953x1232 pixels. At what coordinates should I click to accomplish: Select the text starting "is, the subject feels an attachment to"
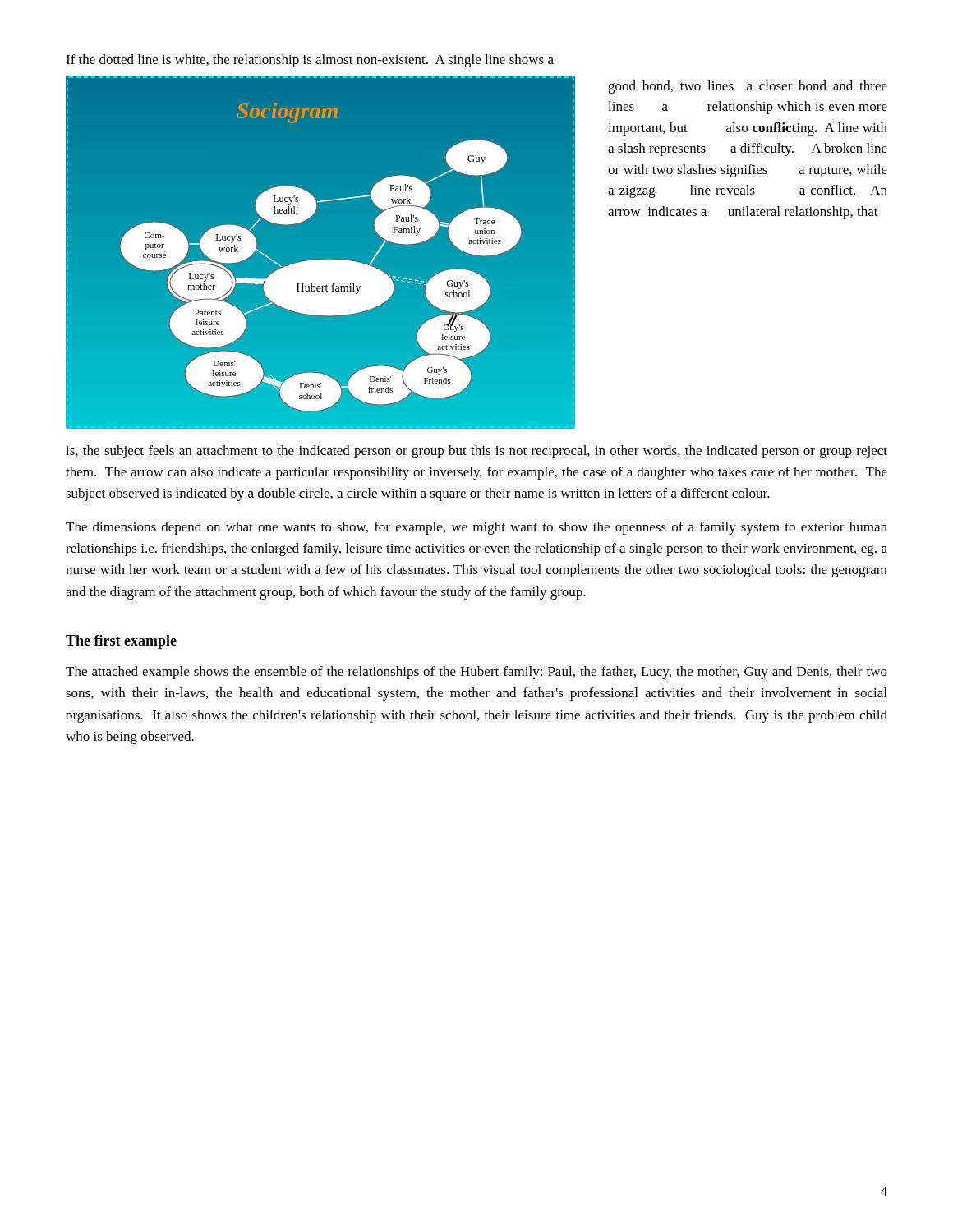tap(476, 472)
